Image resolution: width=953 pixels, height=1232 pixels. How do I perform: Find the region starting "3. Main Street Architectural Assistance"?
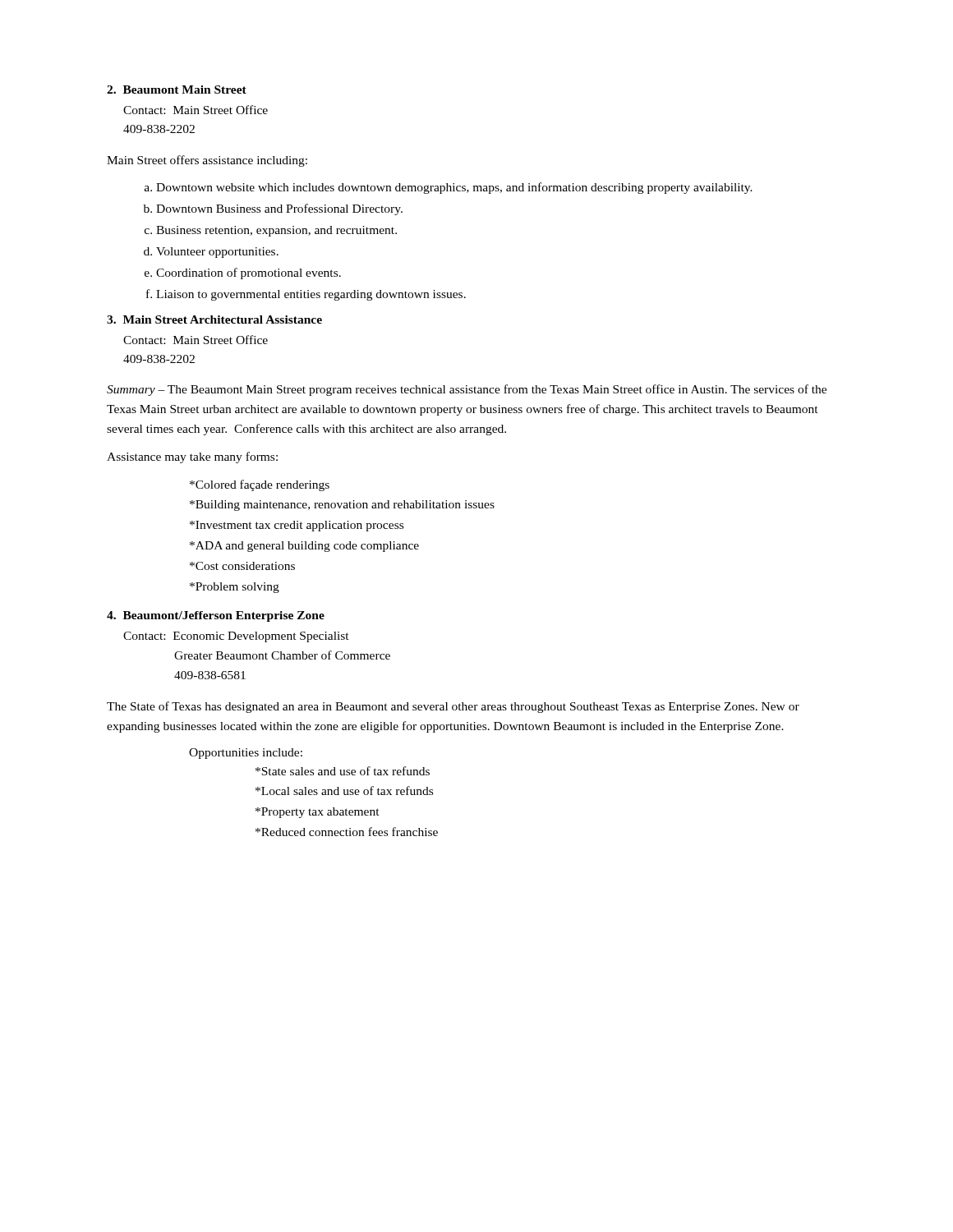[x=214, y=319]
